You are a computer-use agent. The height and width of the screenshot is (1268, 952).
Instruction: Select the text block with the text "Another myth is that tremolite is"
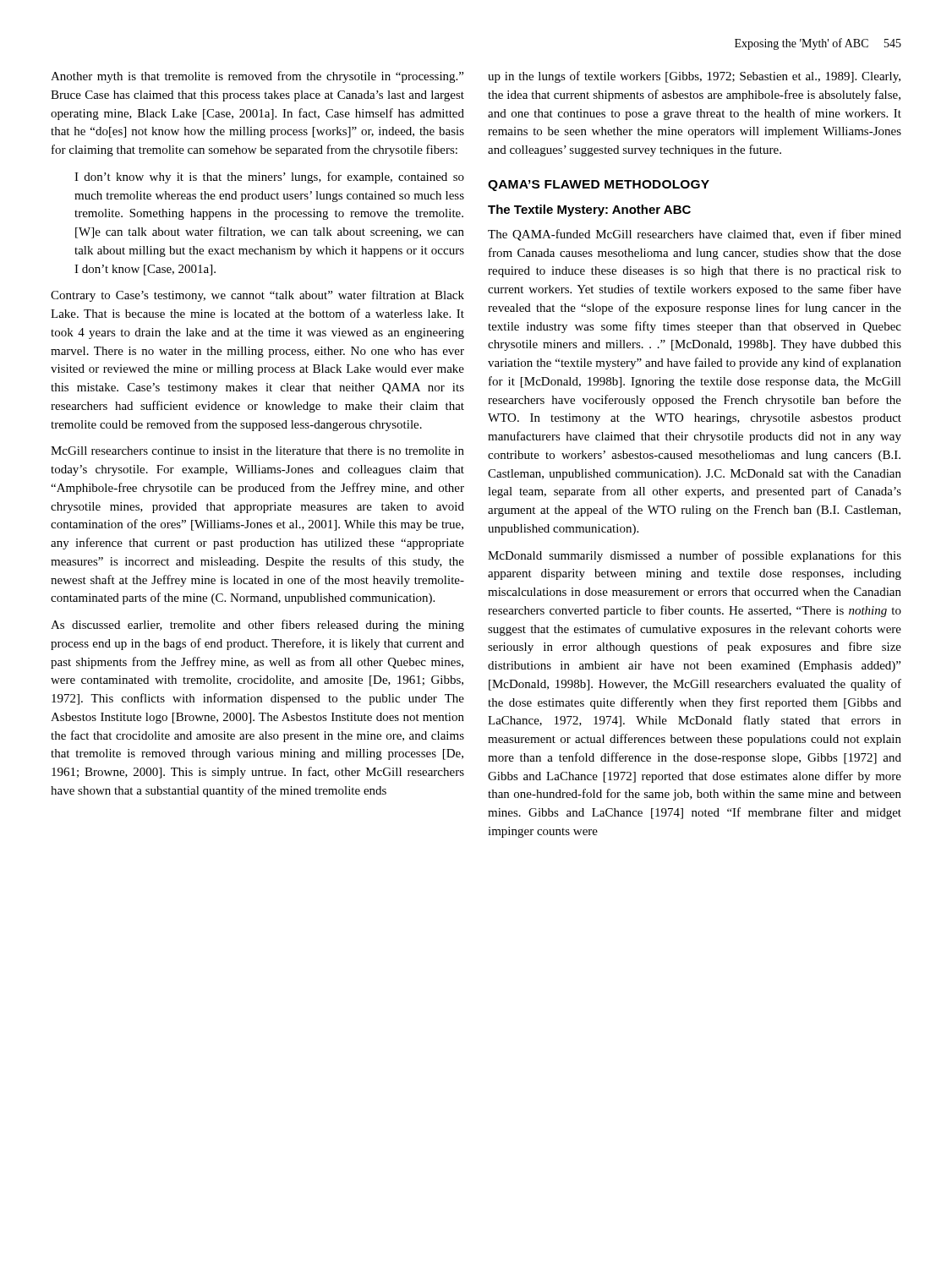pyautogui.click(x=257, y=114)
